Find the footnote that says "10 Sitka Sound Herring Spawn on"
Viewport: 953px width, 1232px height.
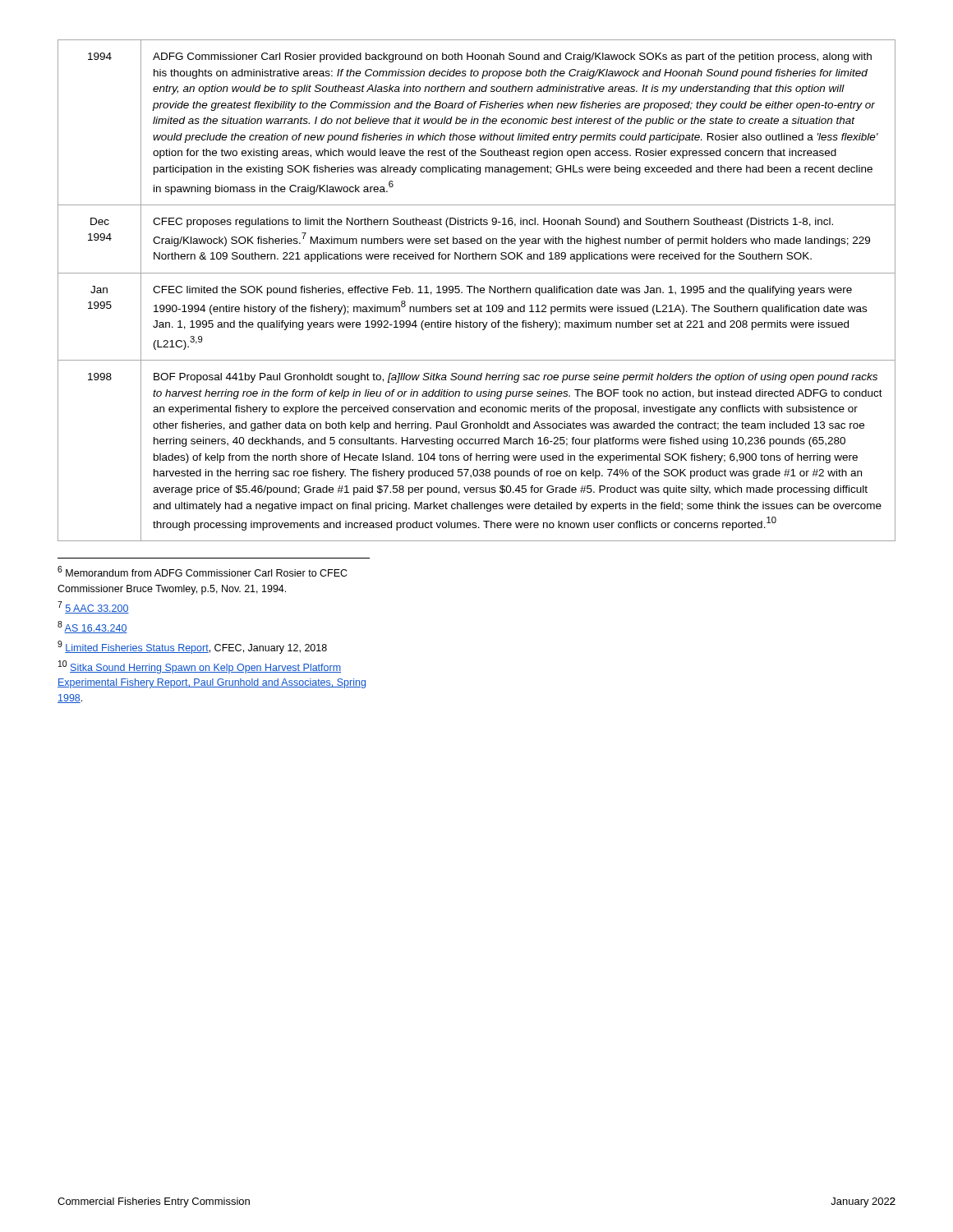212,682
